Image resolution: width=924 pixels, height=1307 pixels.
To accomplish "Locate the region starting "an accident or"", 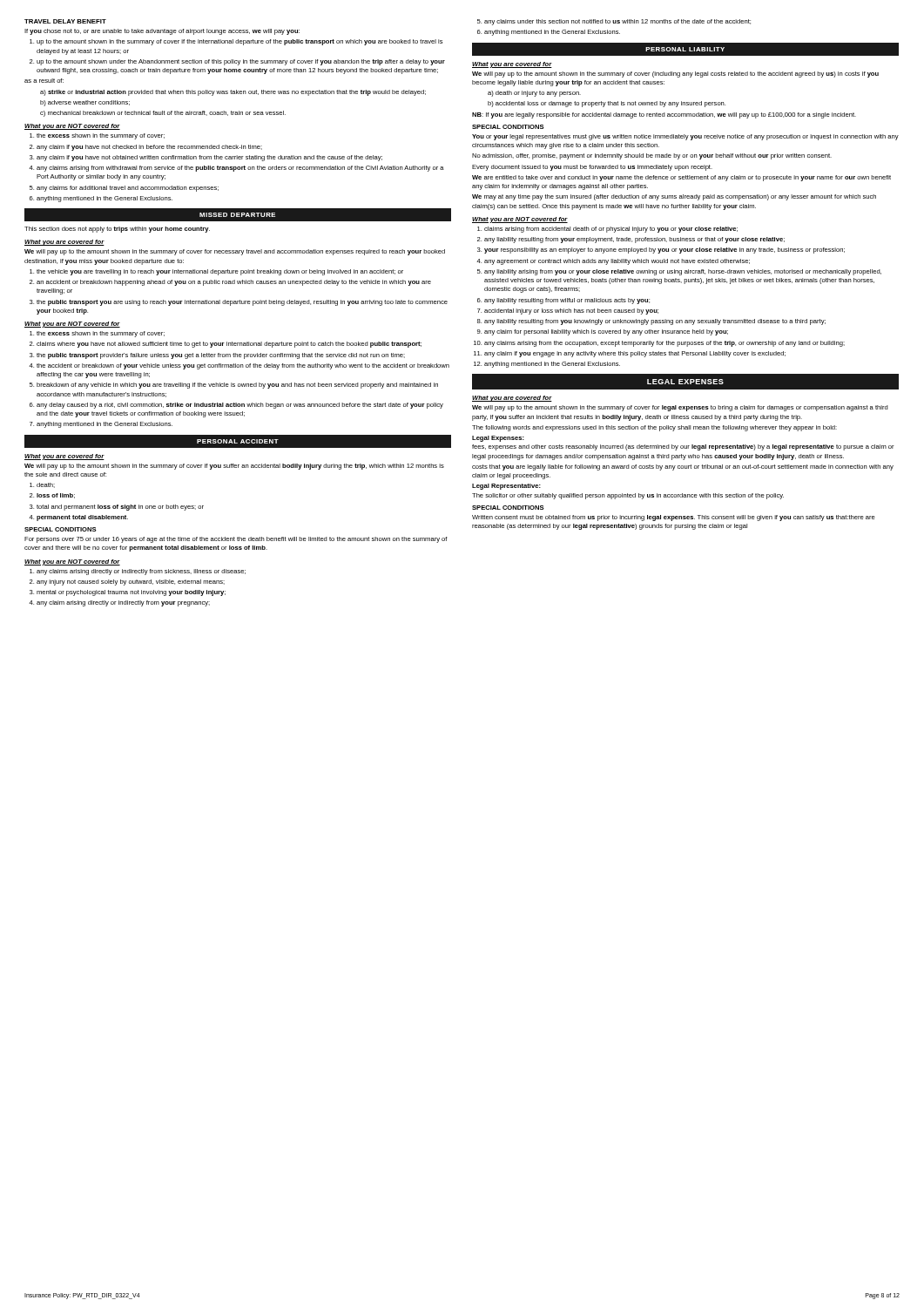I will coord(238,287).
